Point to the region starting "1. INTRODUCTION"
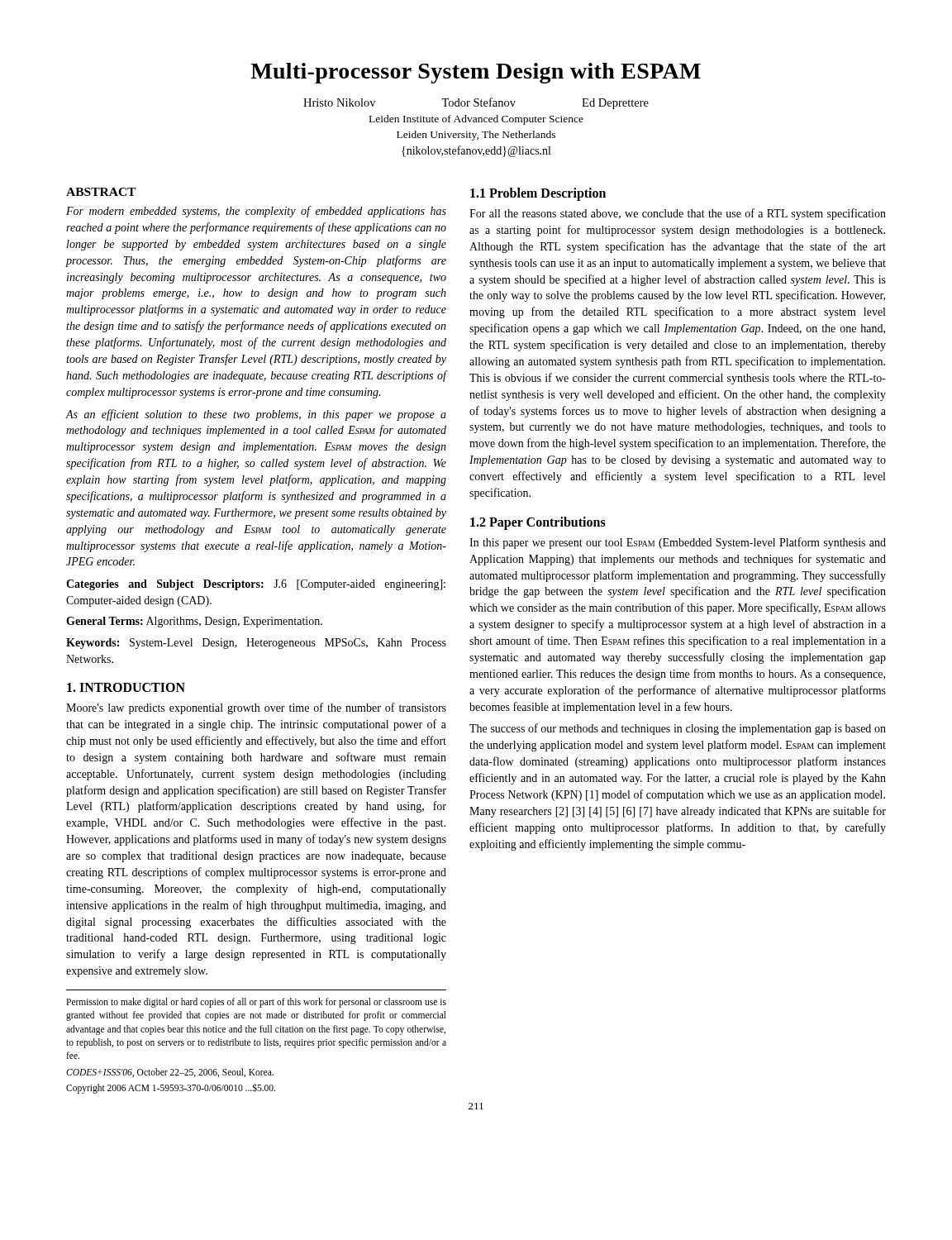Screen dimensions: 1240x952 pyautogui.click(x=126, y=687)
